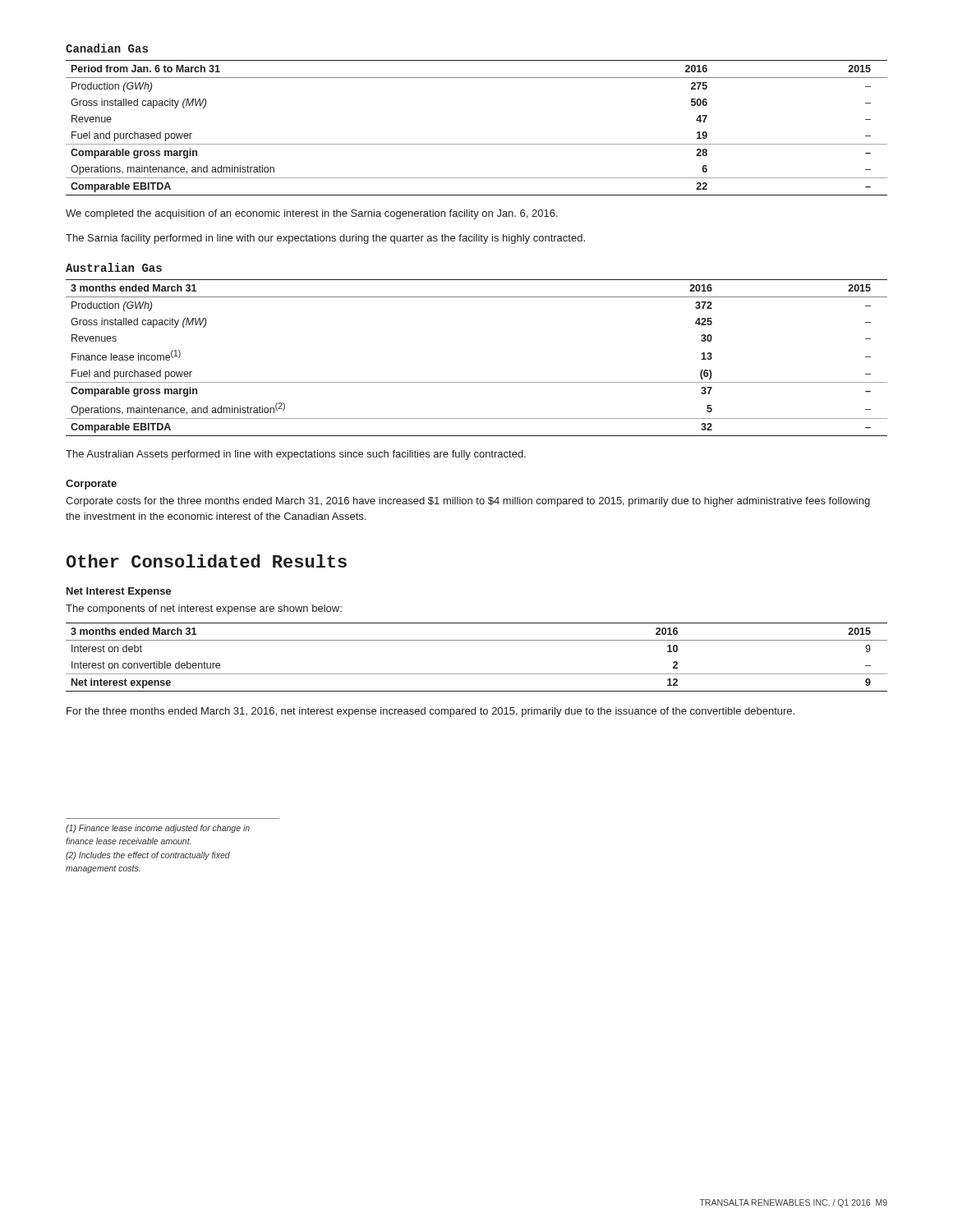The height and width of the screenshot is (1232, 953).
Task: Click on the region starting "Other Consolidated Results"
Action: coord(207,563)
